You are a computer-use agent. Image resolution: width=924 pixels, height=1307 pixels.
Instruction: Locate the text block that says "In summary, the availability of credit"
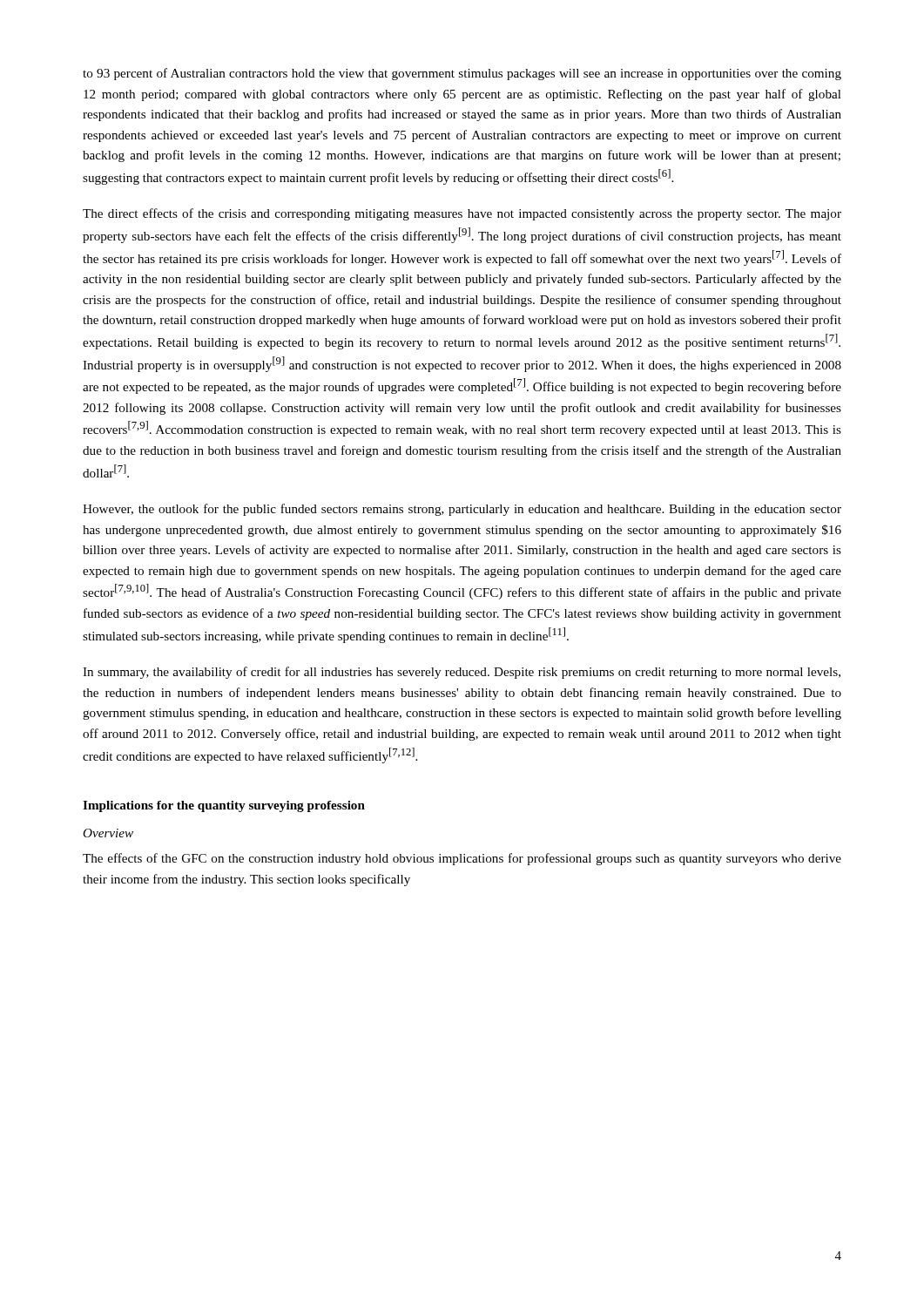(x=462, y=714)
